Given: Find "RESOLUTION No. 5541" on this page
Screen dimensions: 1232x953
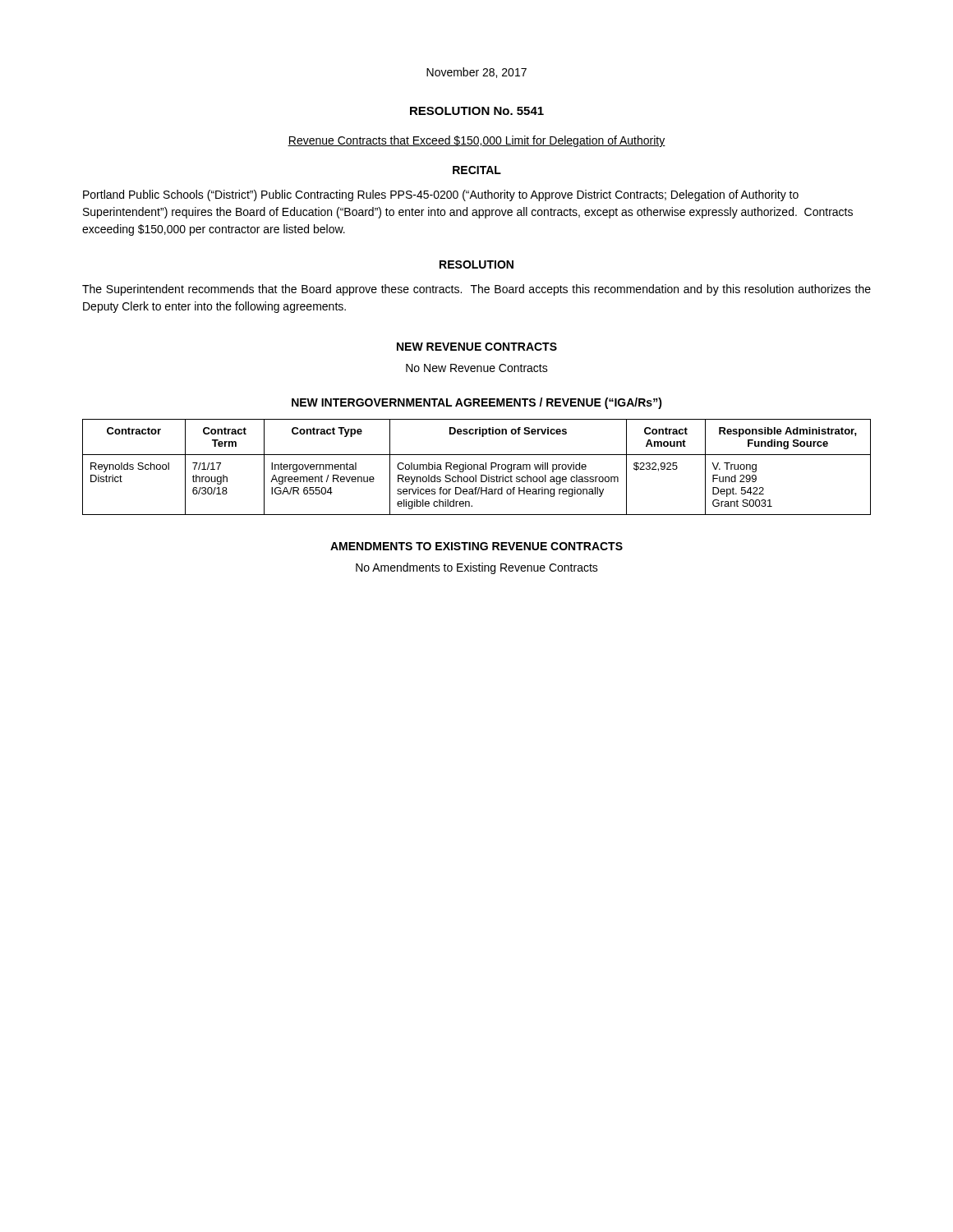Looking at the screenshot, I should (476, 110).
